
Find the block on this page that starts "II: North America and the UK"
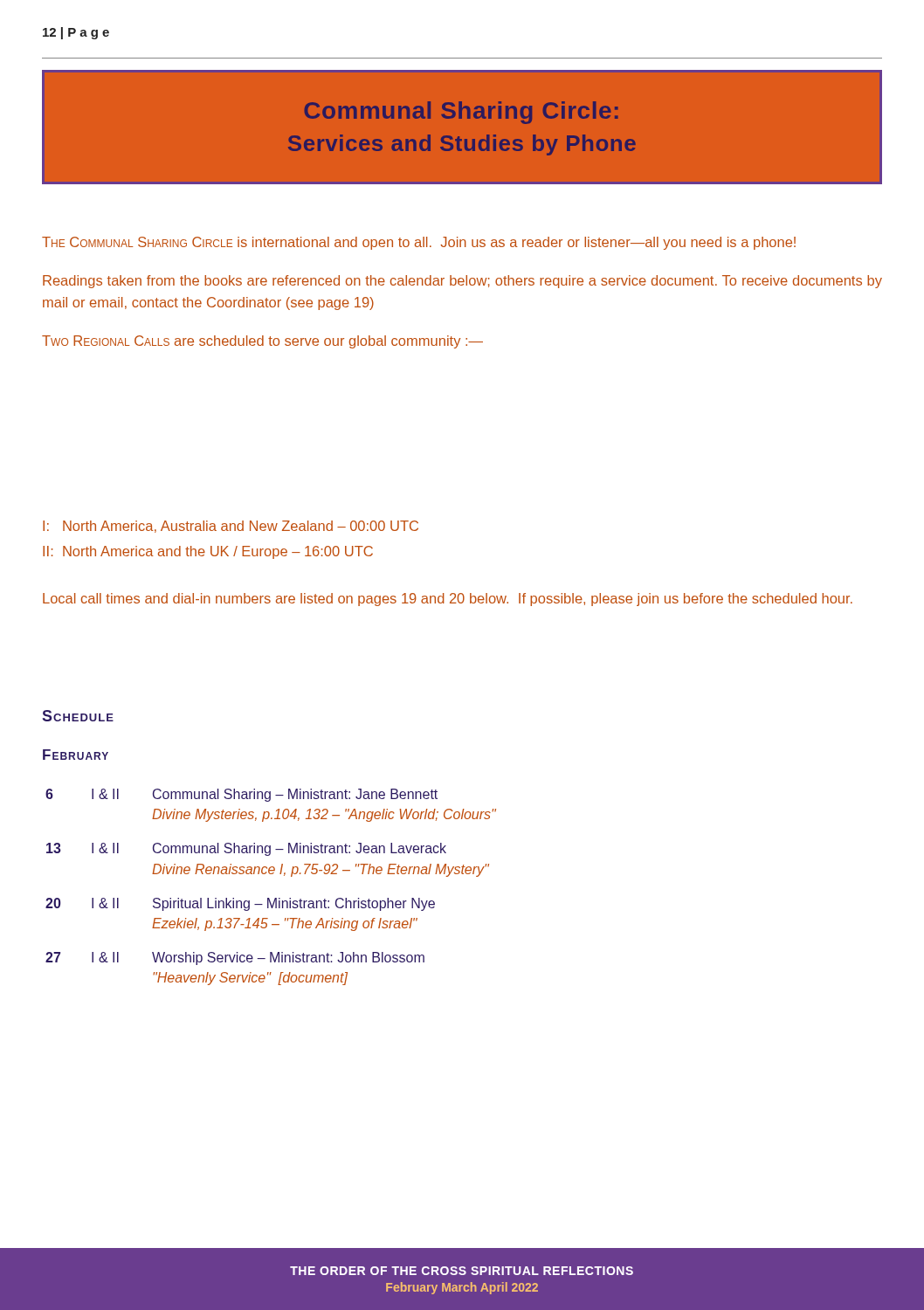pos(208,551)
